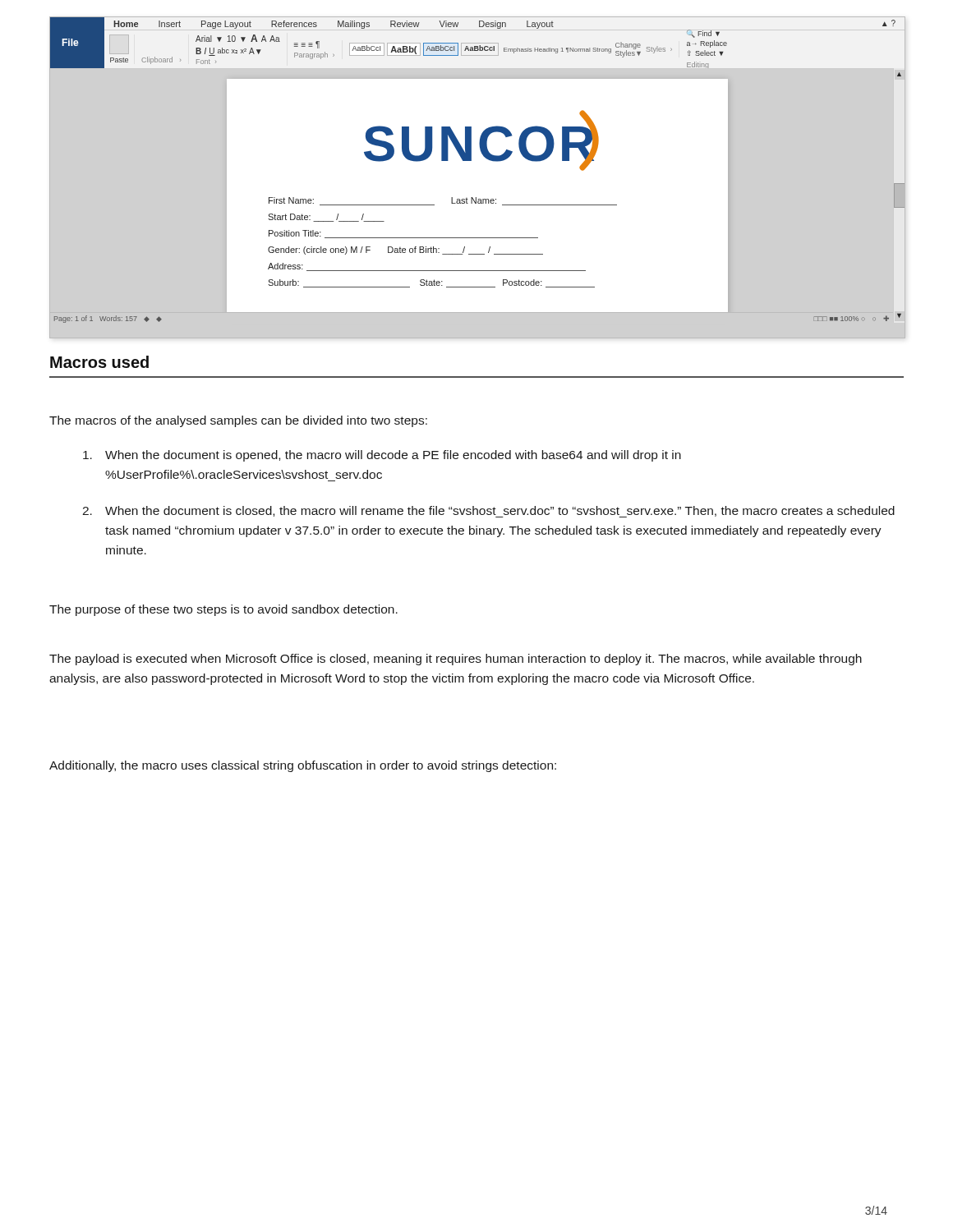Select the list item with the text "2. When the document is closed, the"

coord(493,531)
